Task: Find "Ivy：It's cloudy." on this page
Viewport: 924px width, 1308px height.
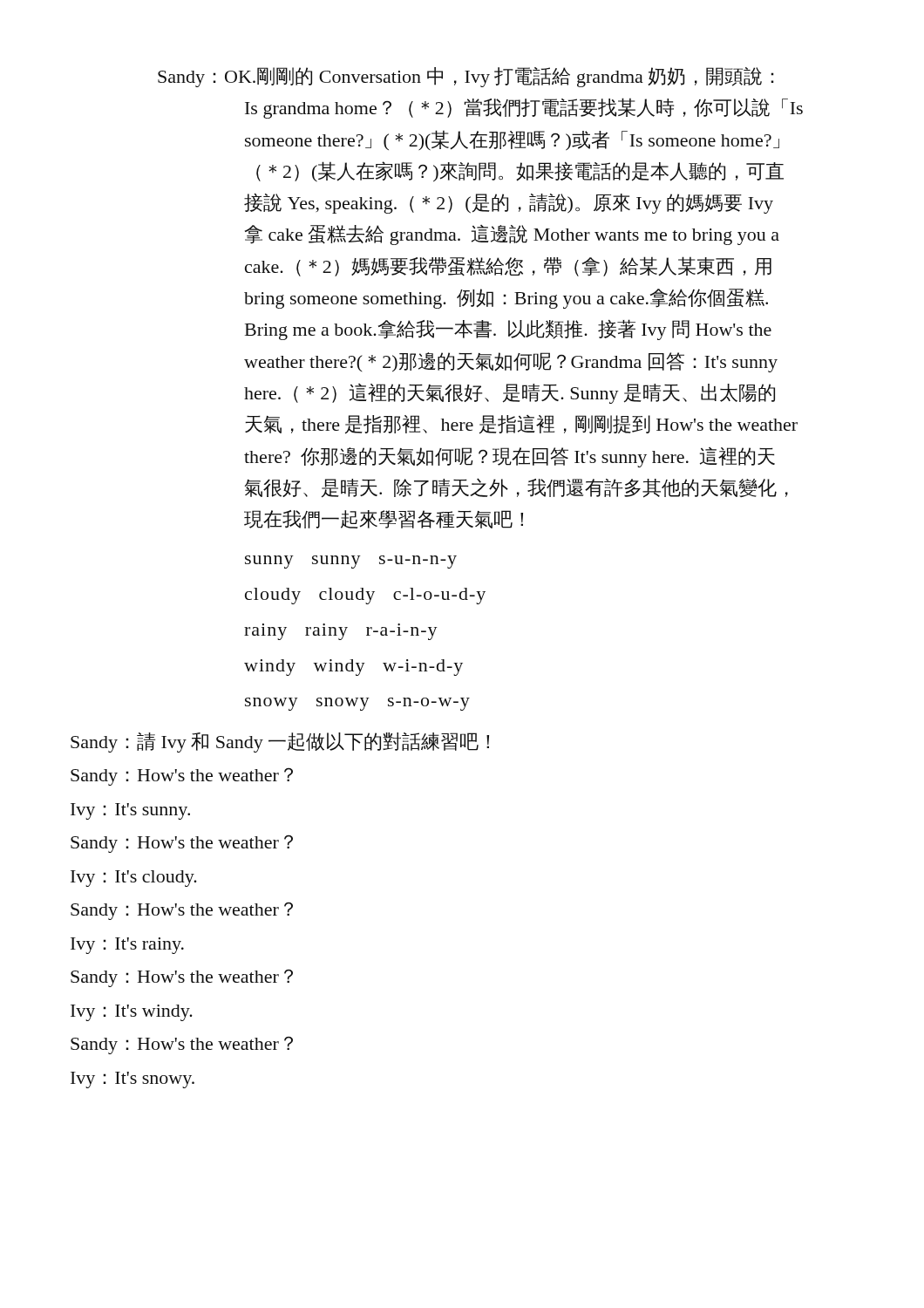Action: click(134, 879)
